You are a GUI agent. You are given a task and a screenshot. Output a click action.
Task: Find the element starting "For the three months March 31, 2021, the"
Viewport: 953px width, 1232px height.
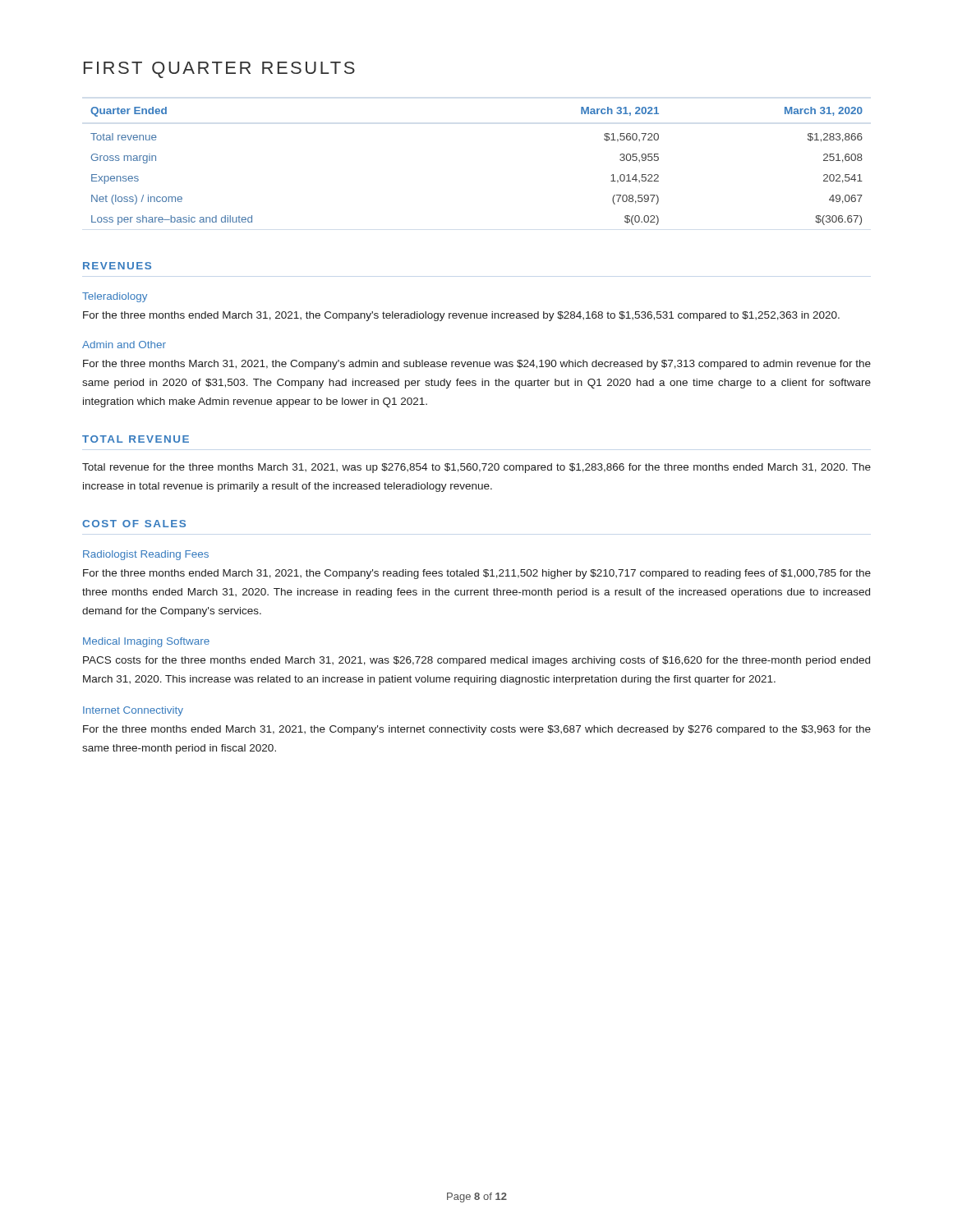coord(476,382)
